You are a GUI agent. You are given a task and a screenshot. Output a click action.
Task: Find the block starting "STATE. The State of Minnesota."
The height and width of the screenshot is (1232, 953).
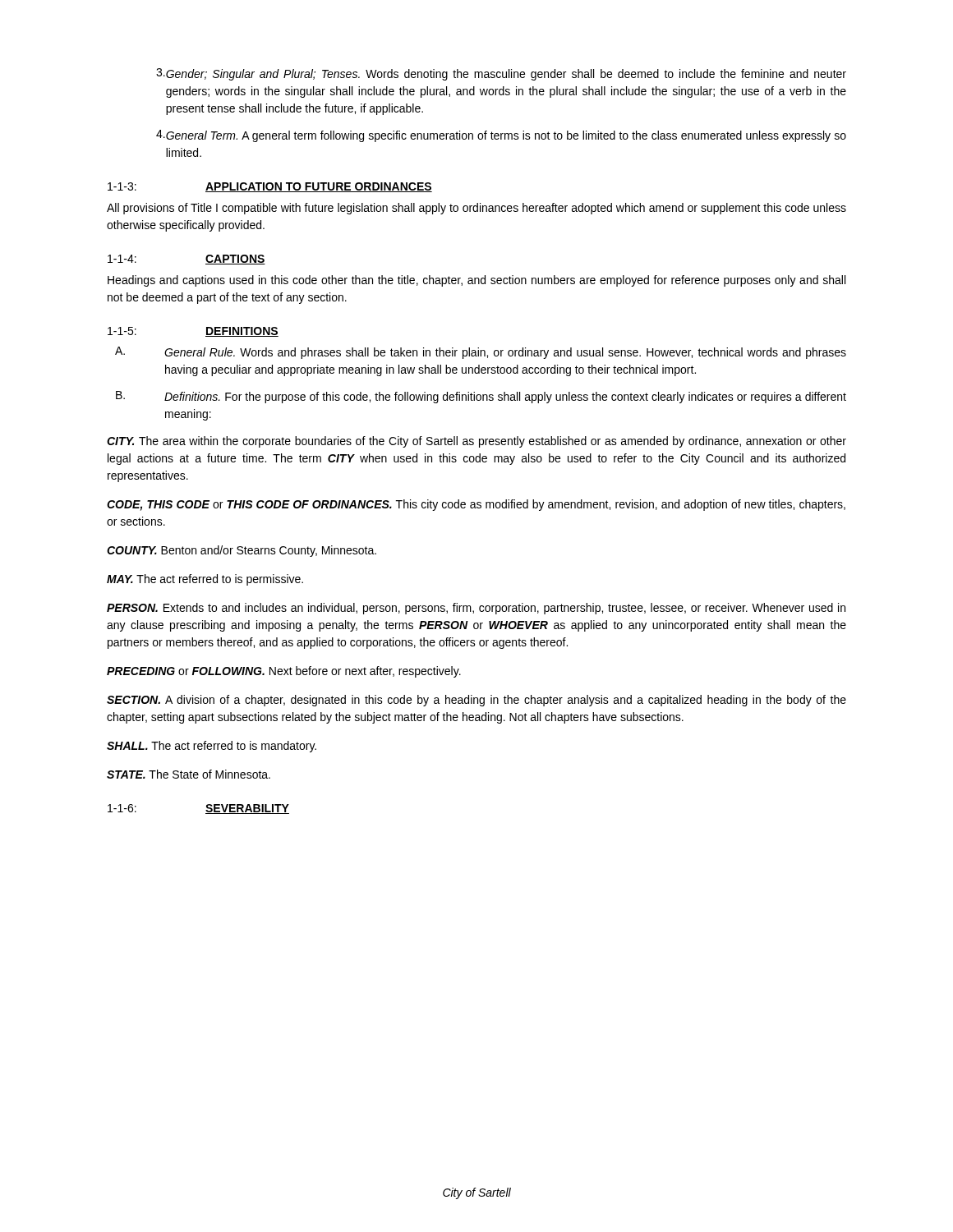[189, 774]
